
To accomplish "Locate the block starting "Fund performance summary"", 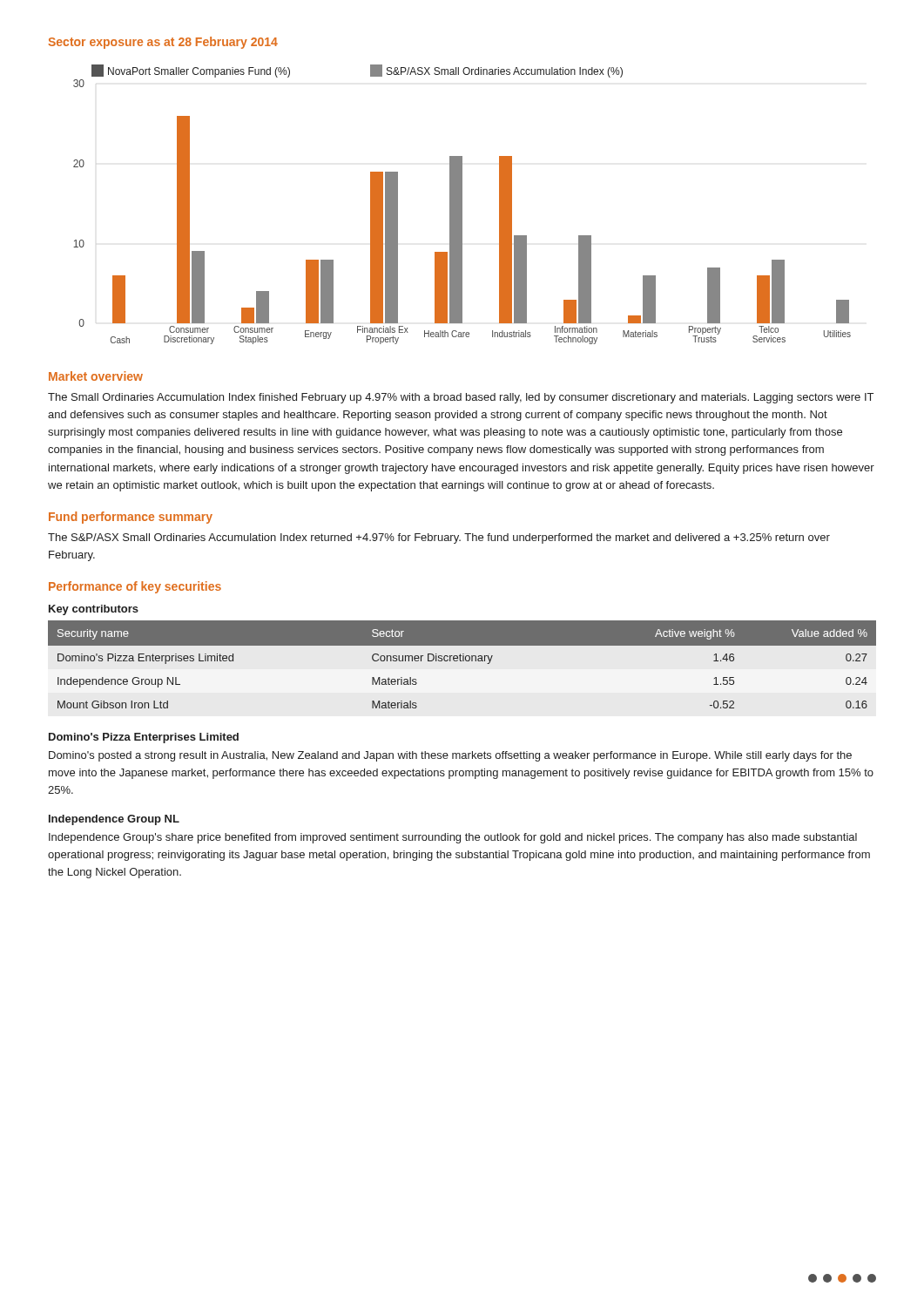I will (130, 517).
